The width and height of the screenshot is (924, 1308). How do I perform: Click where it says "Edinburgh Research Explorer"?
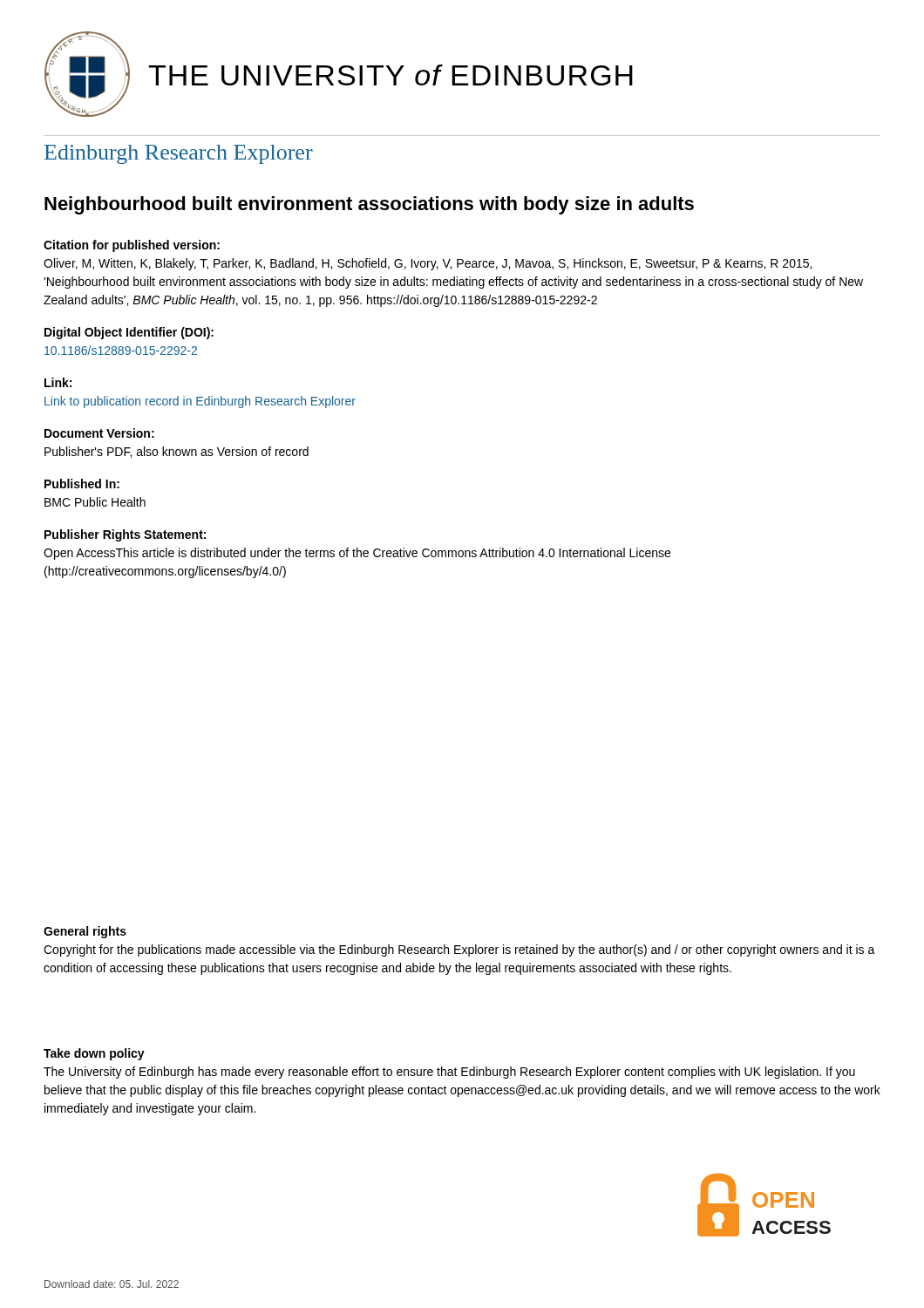pos(178,152)
